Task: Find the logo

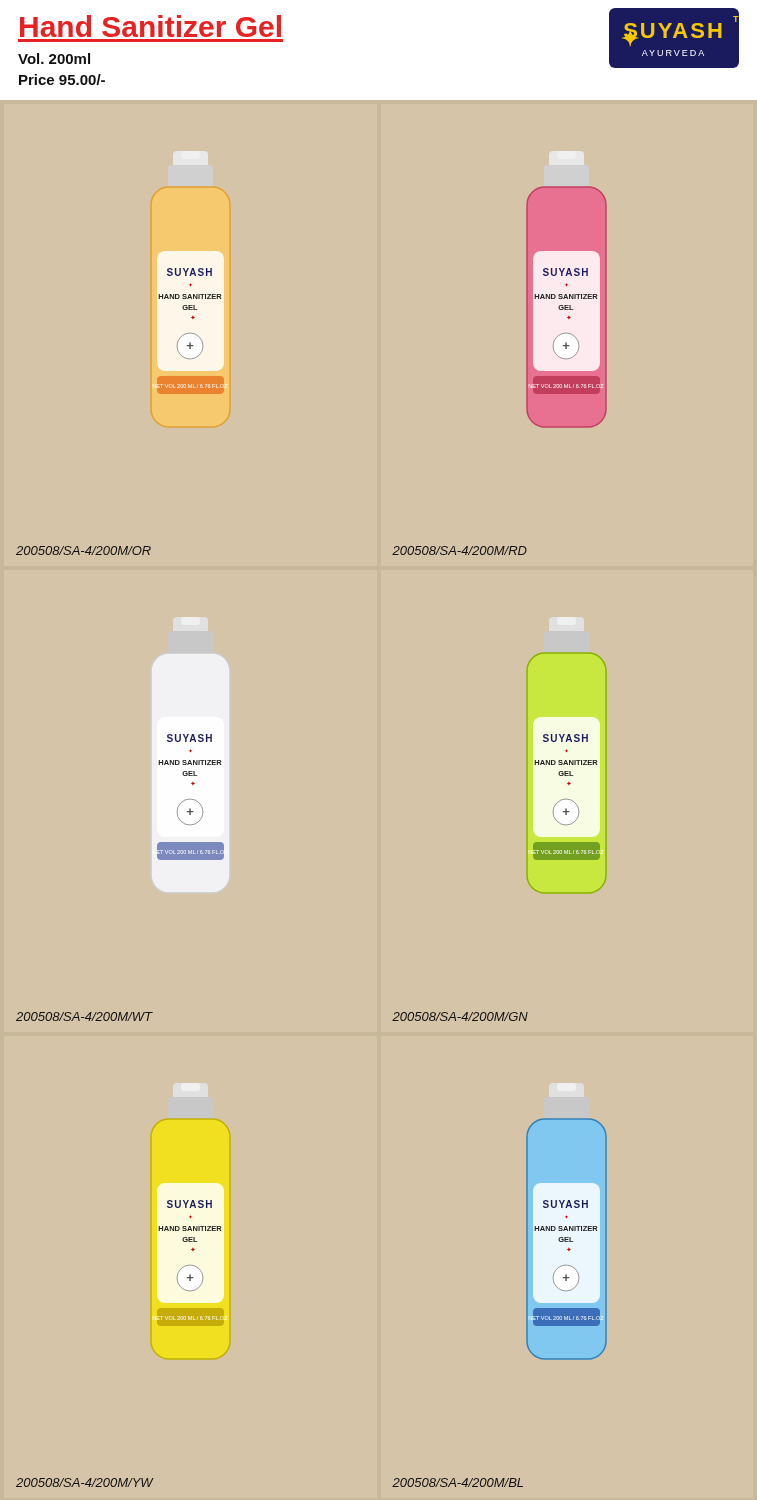Action: [x=674, y=40]
